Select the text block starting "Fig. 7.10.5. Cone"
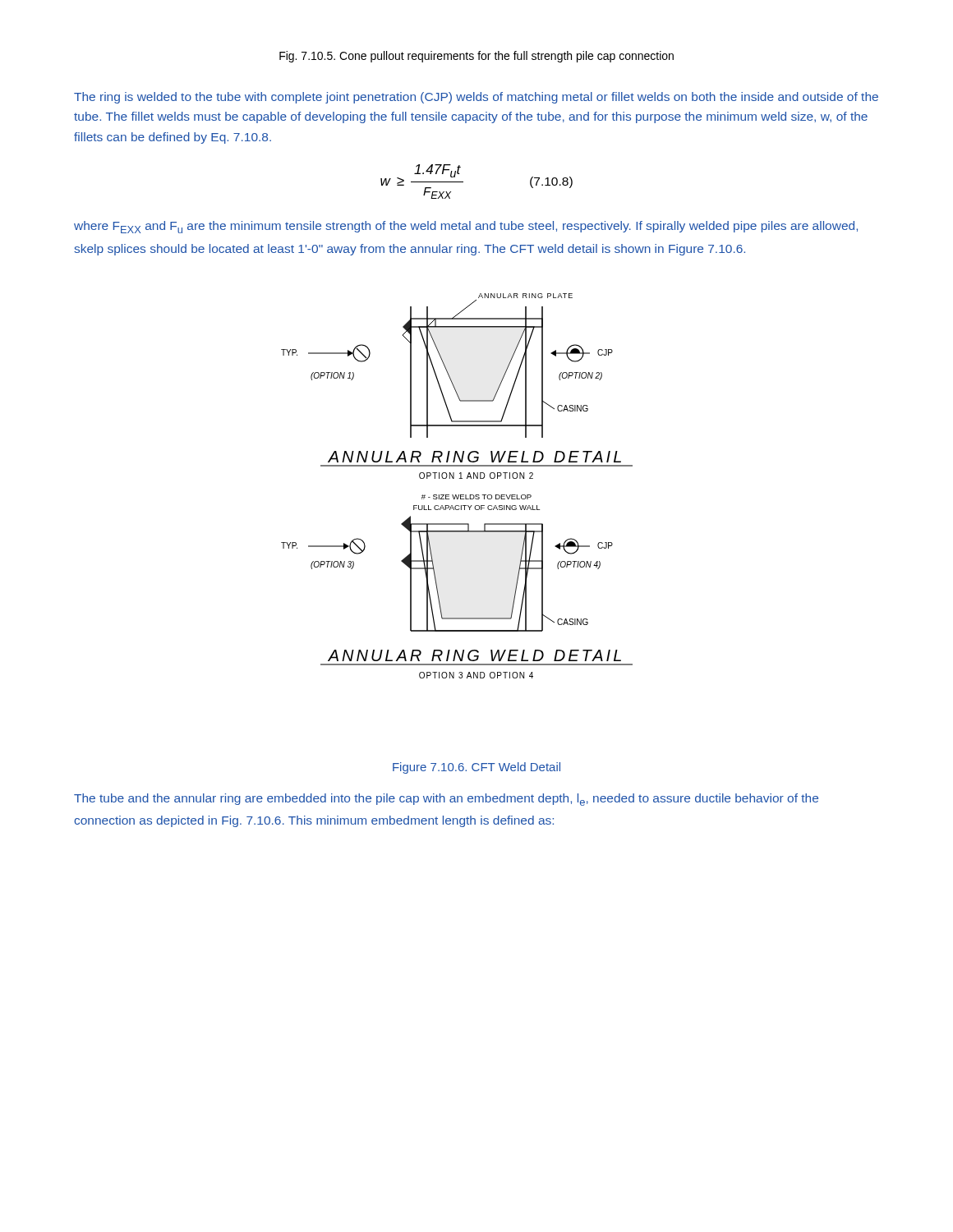The height and width of the screenshot is (1232, 953). 476,56
